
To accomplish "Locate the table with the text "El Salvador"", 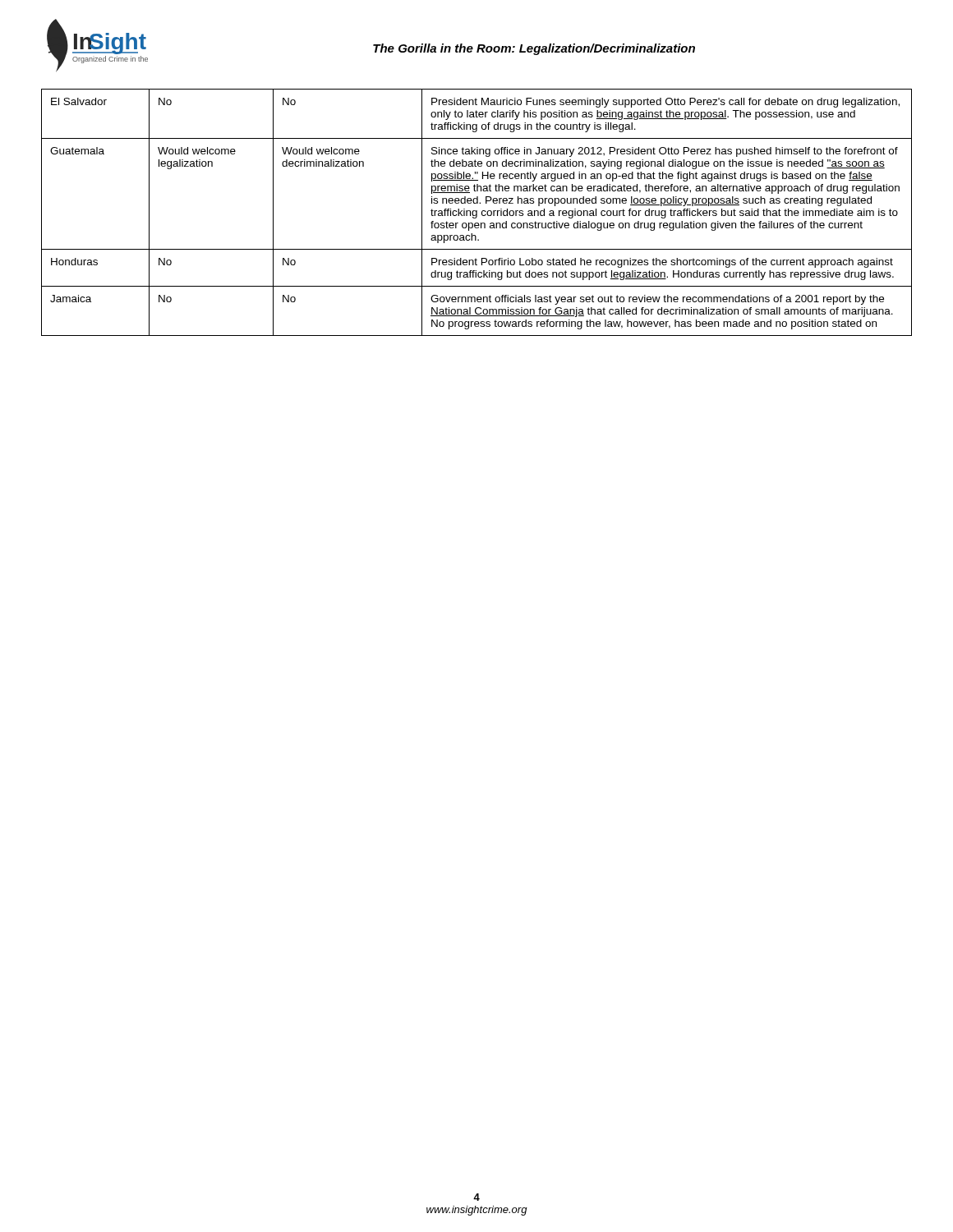I will pyautogui.click(x=476, y=212).
